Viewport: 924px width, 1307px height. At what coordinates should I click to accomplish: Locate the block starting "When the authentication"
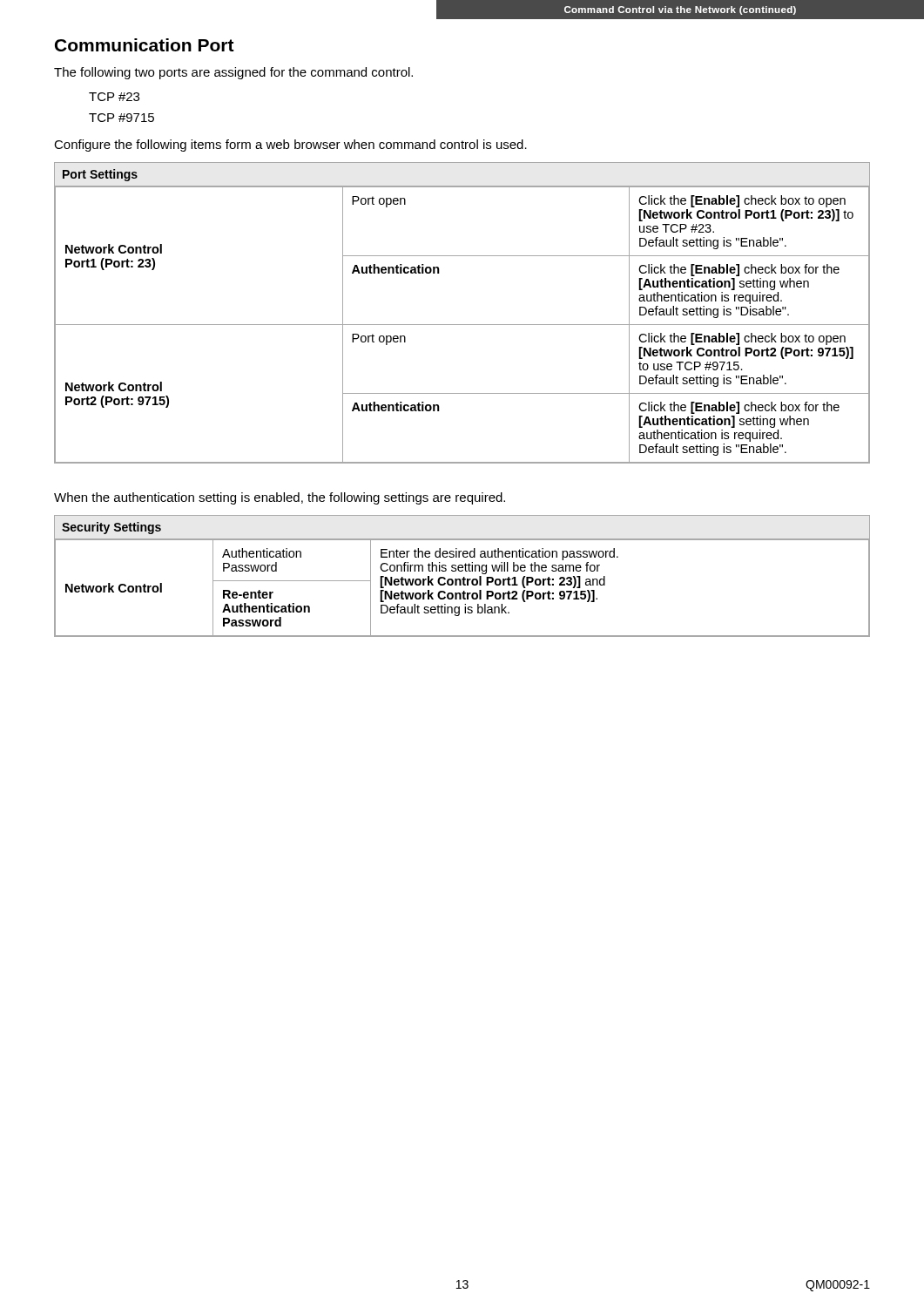click(x=280, y=497)
